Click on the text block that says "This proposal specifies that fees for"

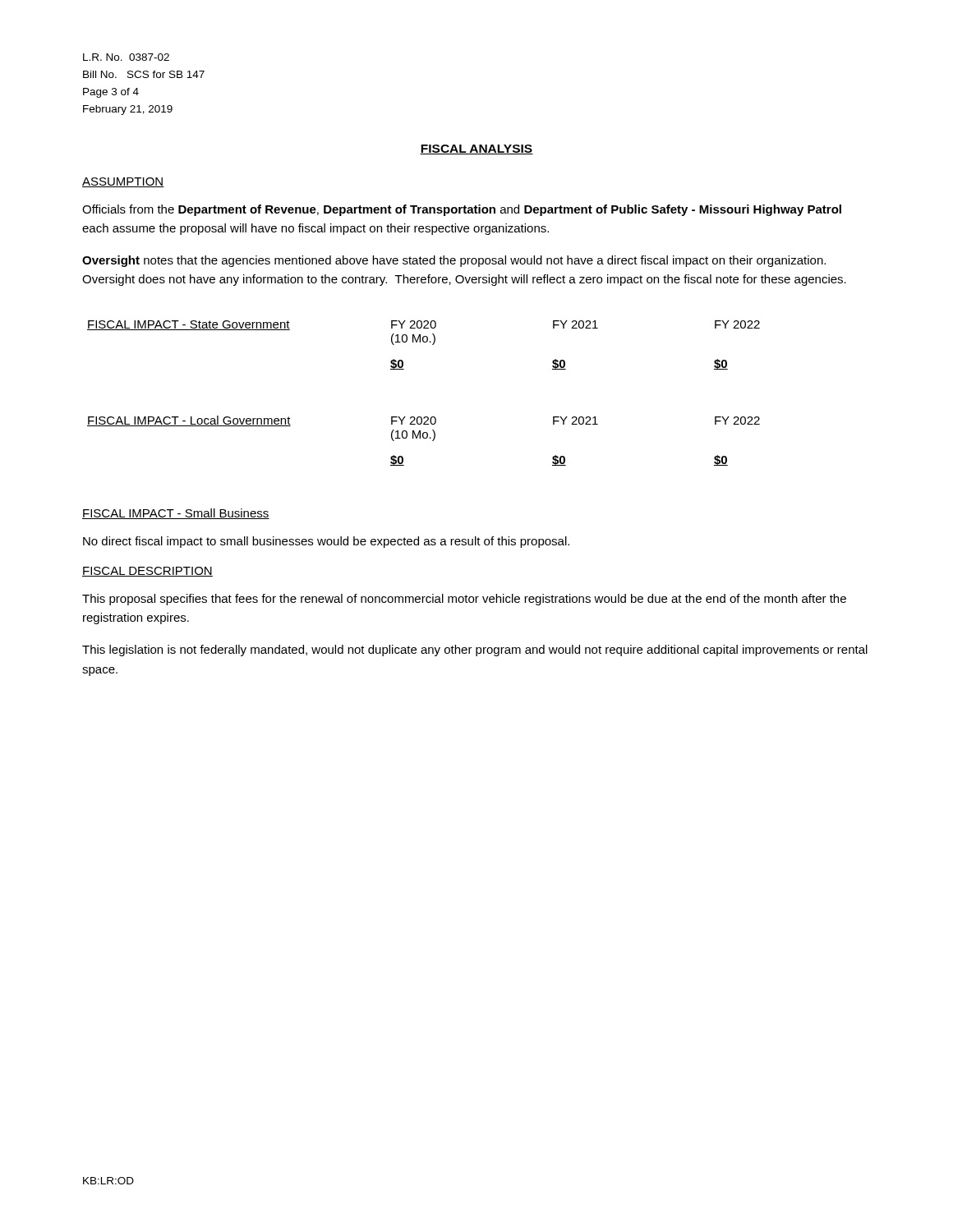click(464, 608)
